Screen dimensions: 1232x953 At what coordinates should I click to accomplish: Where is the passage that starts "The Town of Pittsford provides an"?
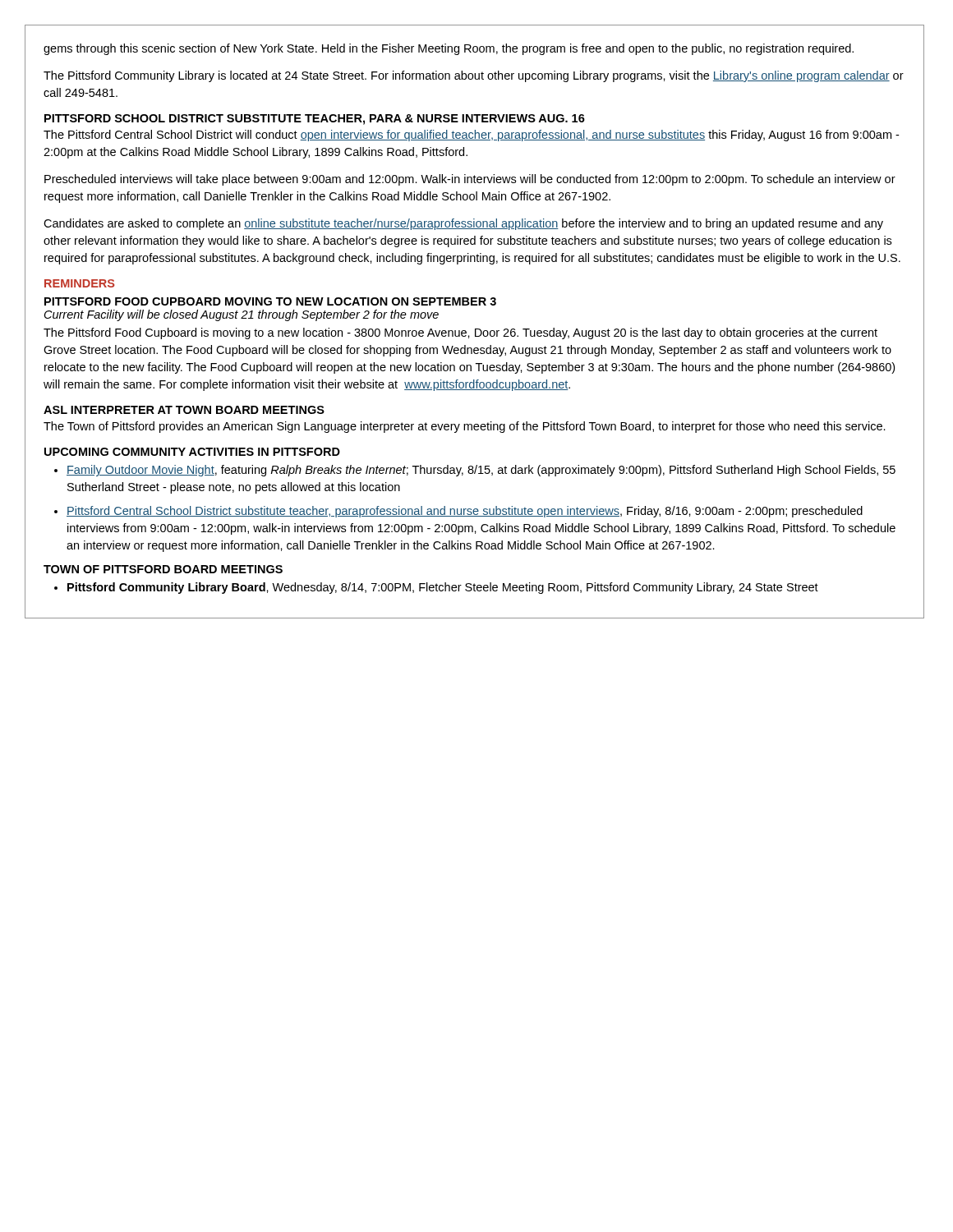coord(465,426)
